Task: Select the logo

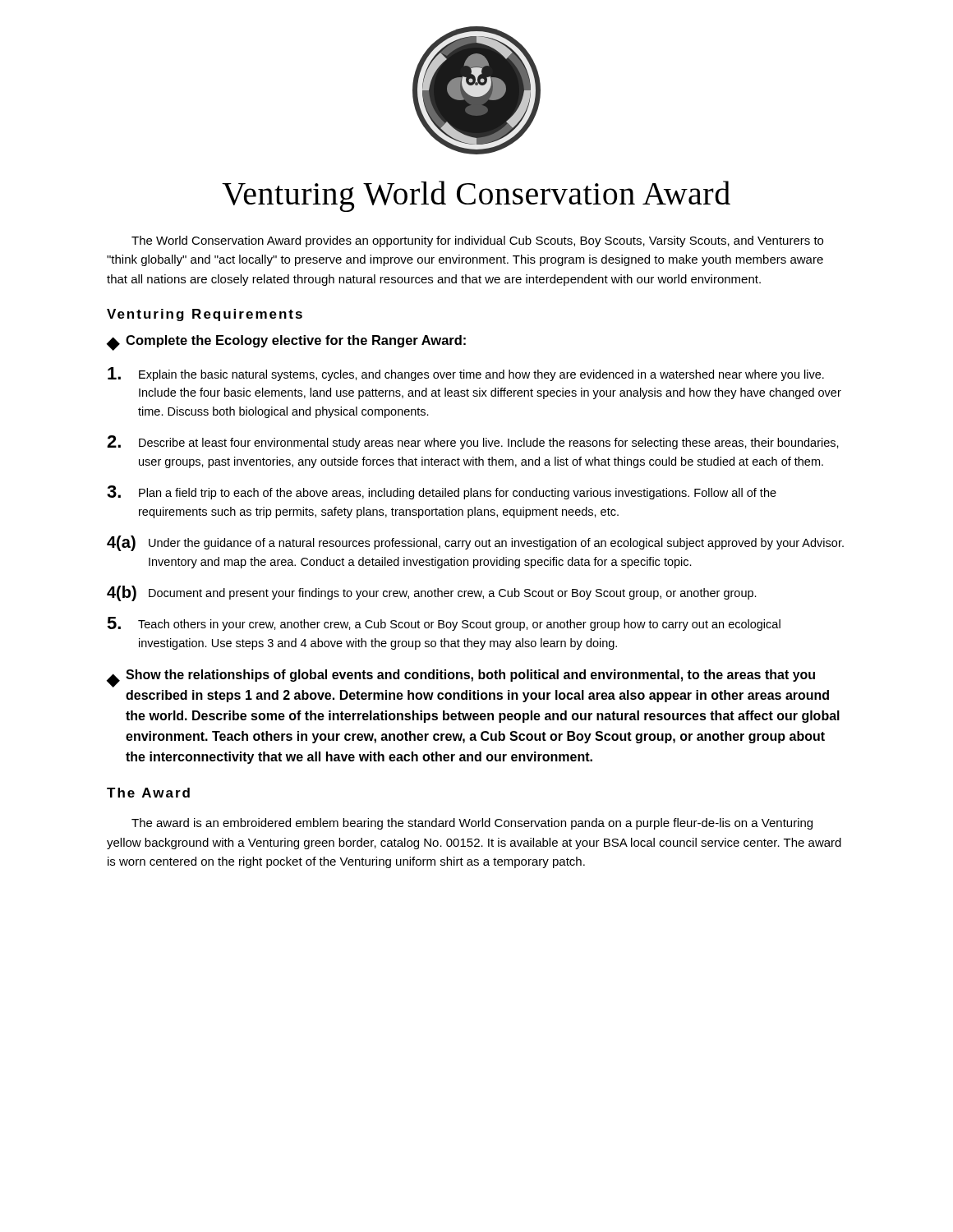Action: [x=476, y=92]
